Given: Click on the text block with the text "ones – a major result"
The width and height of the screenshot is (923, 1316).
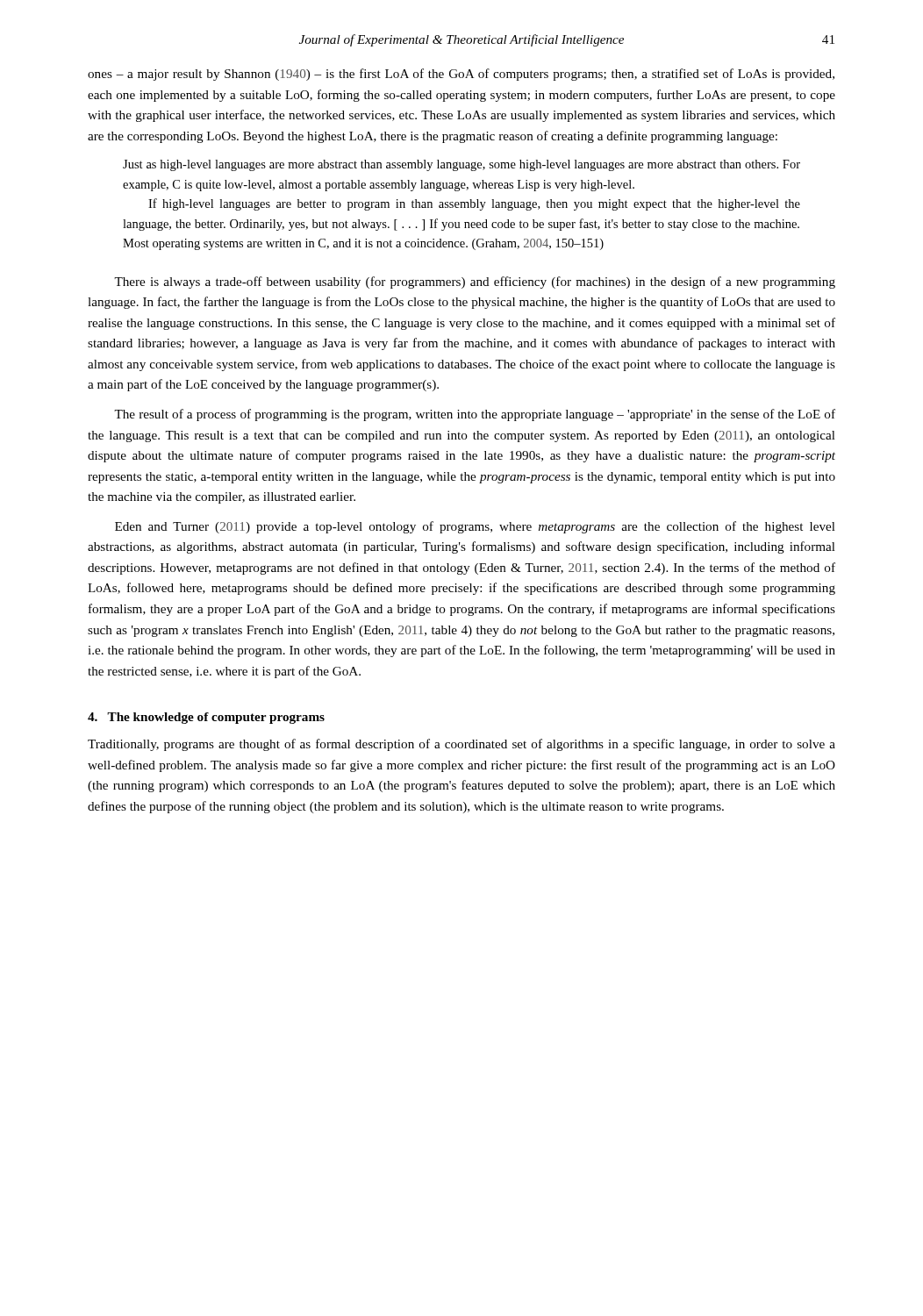Looking at the screenshot, I should (462, 104).
